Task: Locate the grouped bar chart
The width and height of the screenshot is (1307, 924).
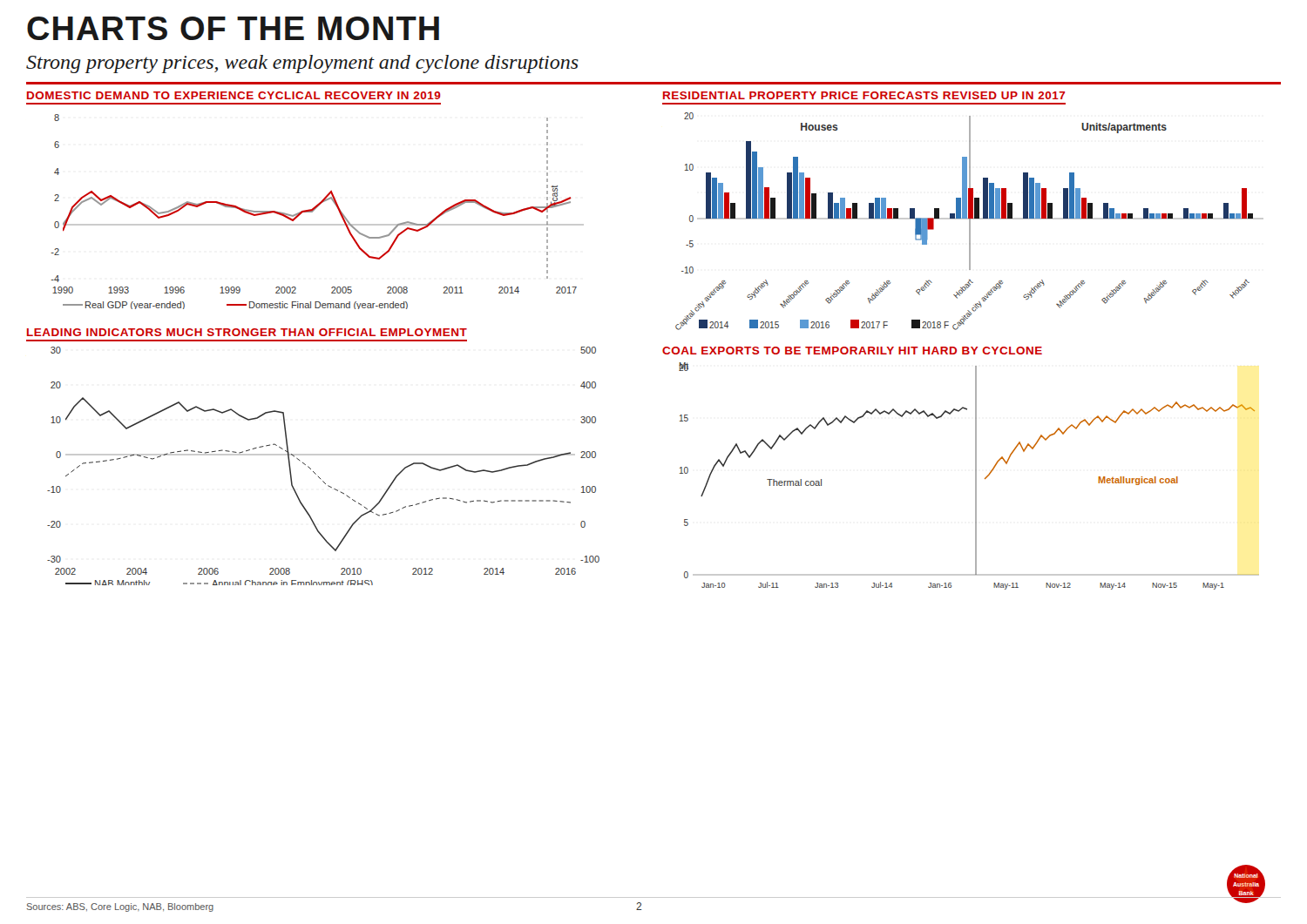Action: tap(972, 220)
